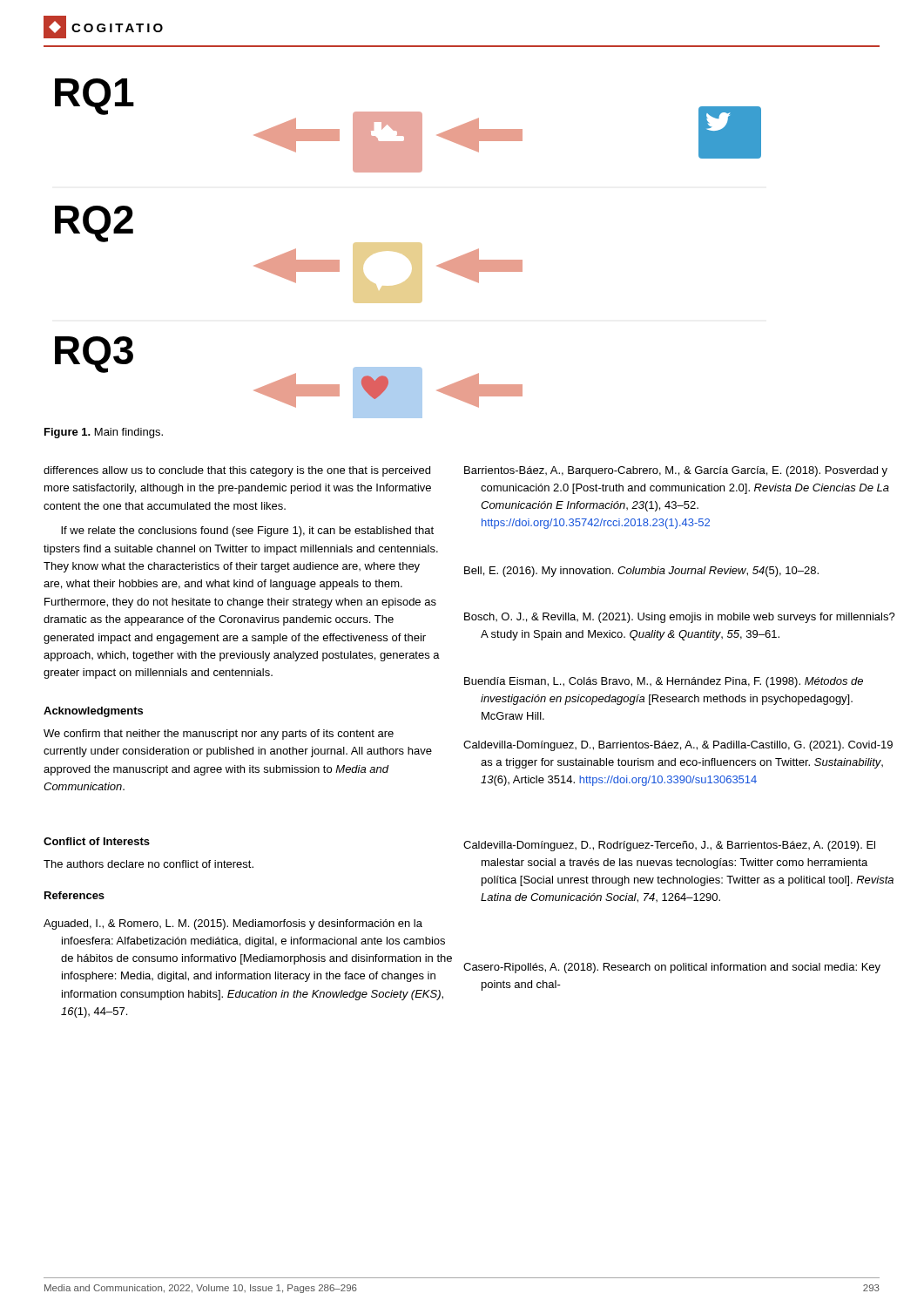The width and height of the screenshot is (924, 1307).
Task: Point to the block beginning "Caldevilla-Domínguez, D., Barrientos-Báez, A., & Padilla-Castillo,"
Action: click(x=678, y=762)
